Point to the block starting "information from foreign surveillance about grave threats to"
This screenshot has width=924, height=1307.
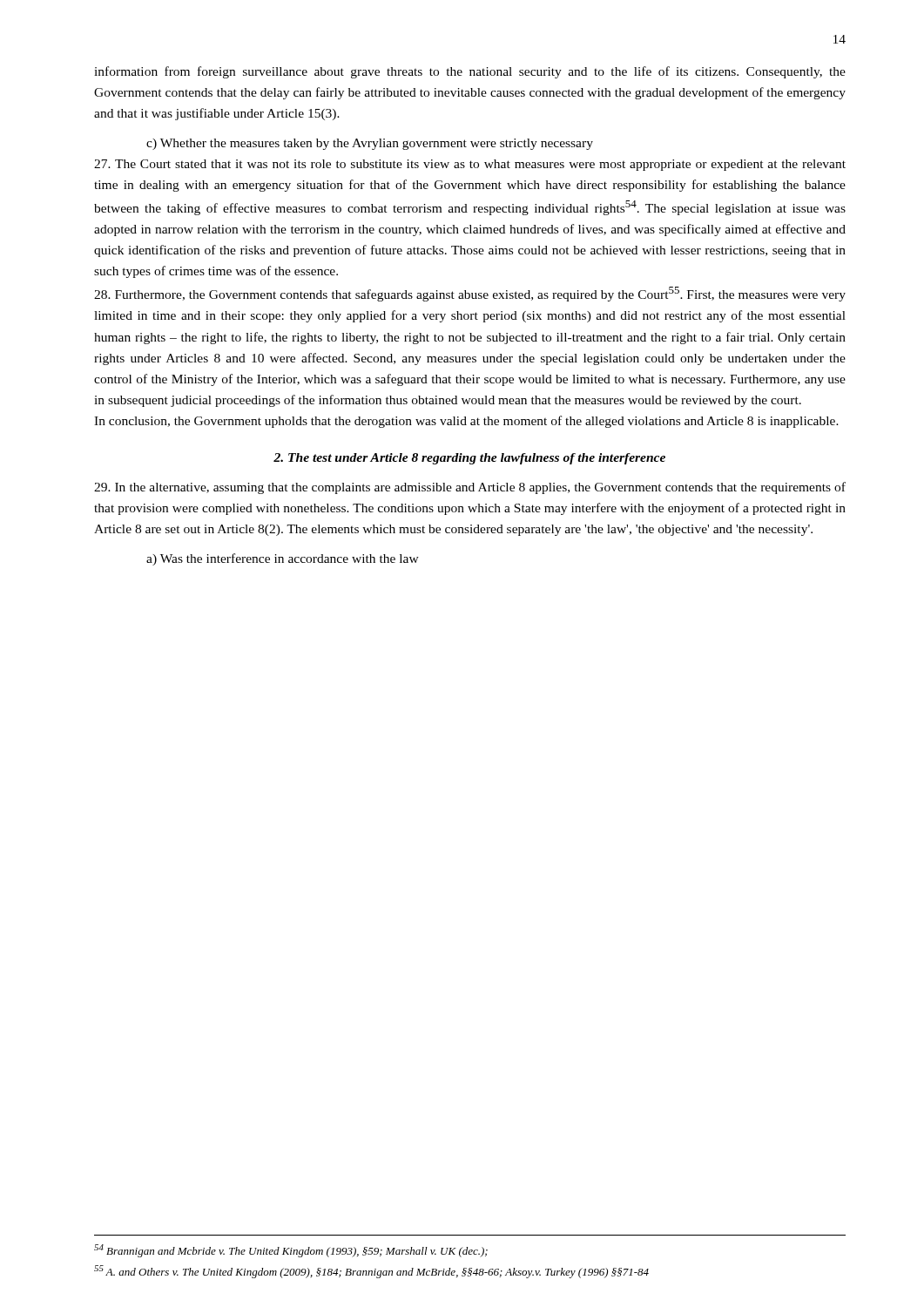[x=470, y=92]
